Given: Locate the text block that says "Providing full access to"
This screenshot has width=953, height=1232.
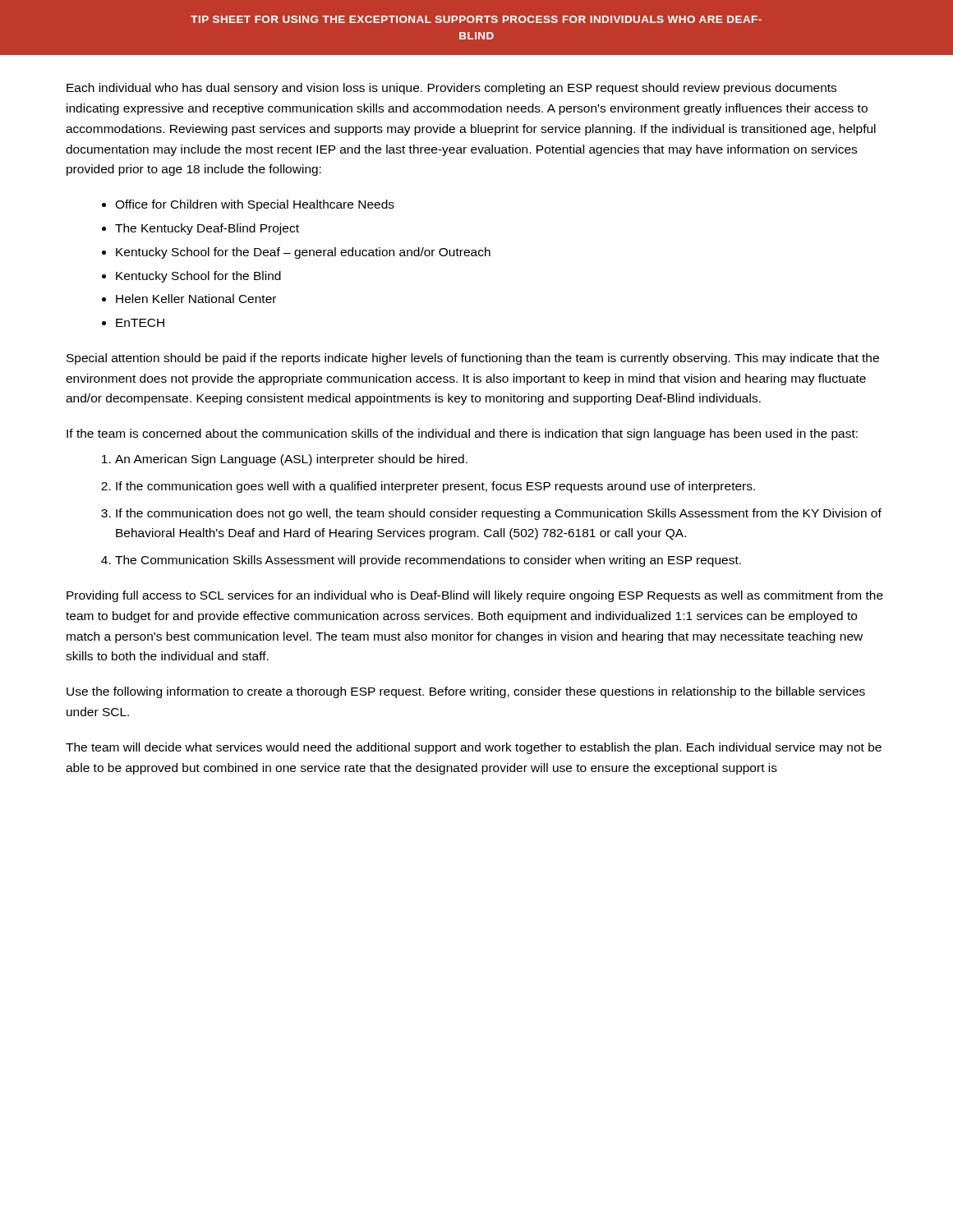Looking at the screenshot, I should point(474,626).
